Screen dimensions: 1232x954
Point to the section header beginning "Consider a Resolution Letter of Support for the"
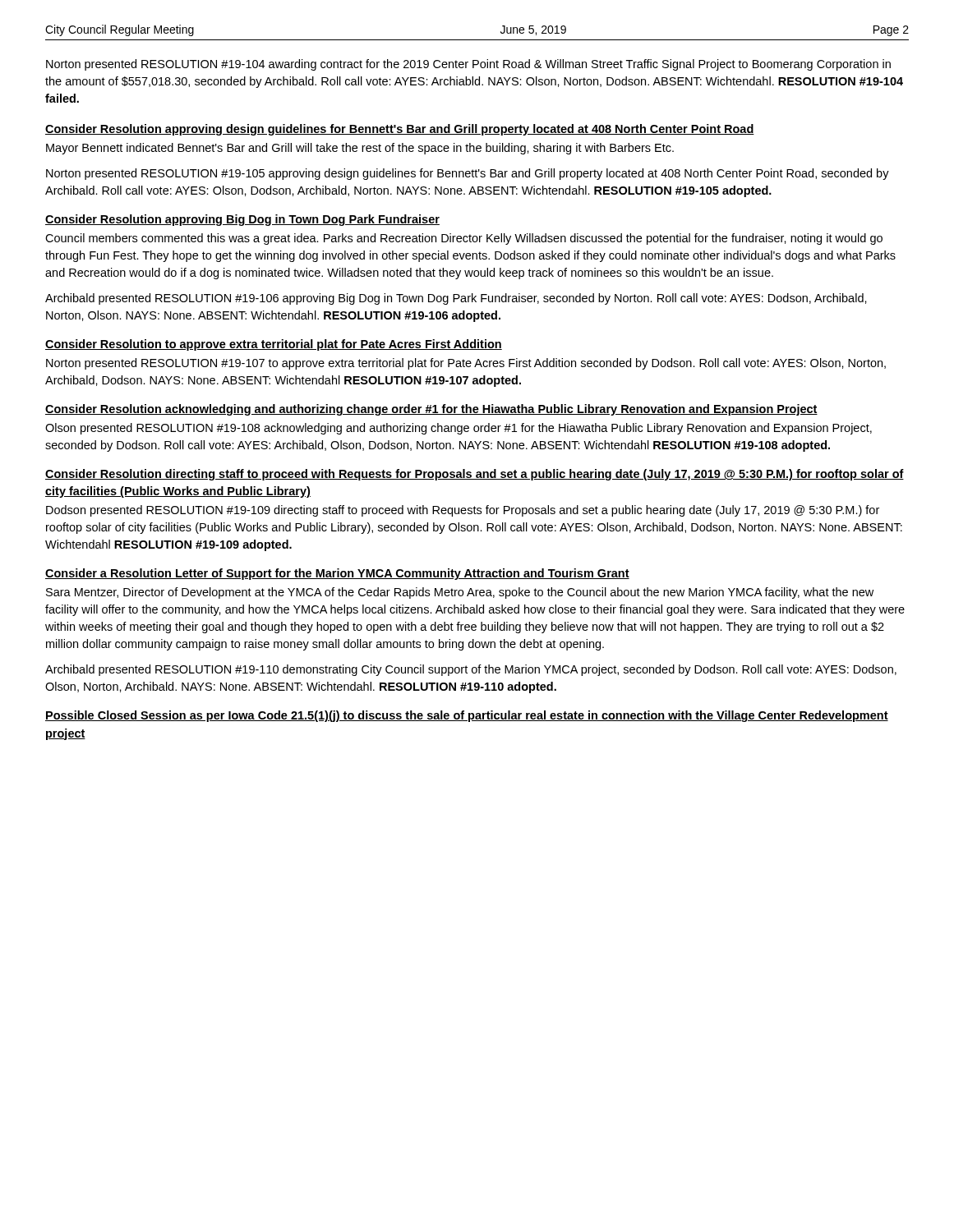pos(337,574)
